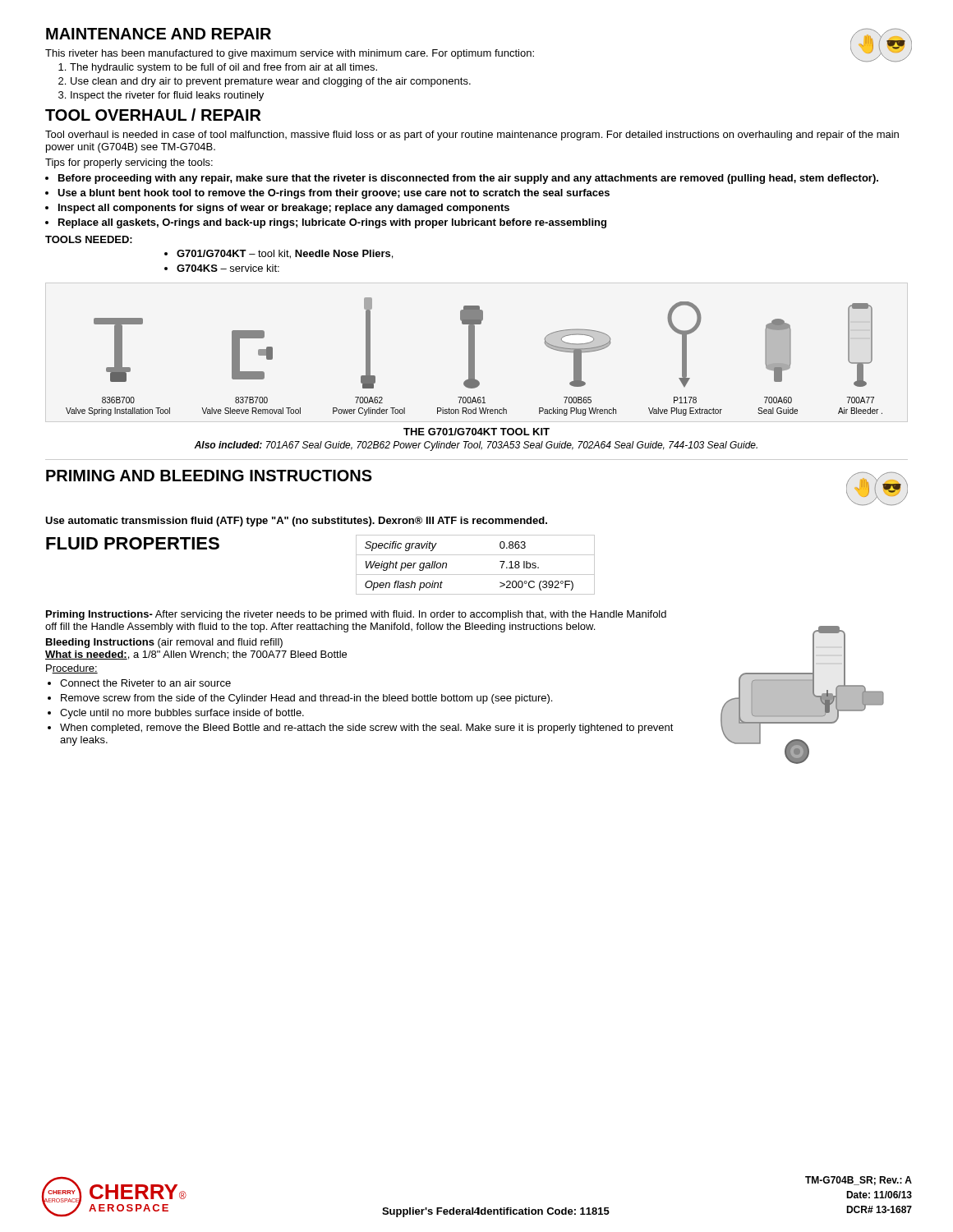Navigate to the region starting "Connect the Riveter to an air"
Screen dimensions: 1232x953
click(145, 683)
